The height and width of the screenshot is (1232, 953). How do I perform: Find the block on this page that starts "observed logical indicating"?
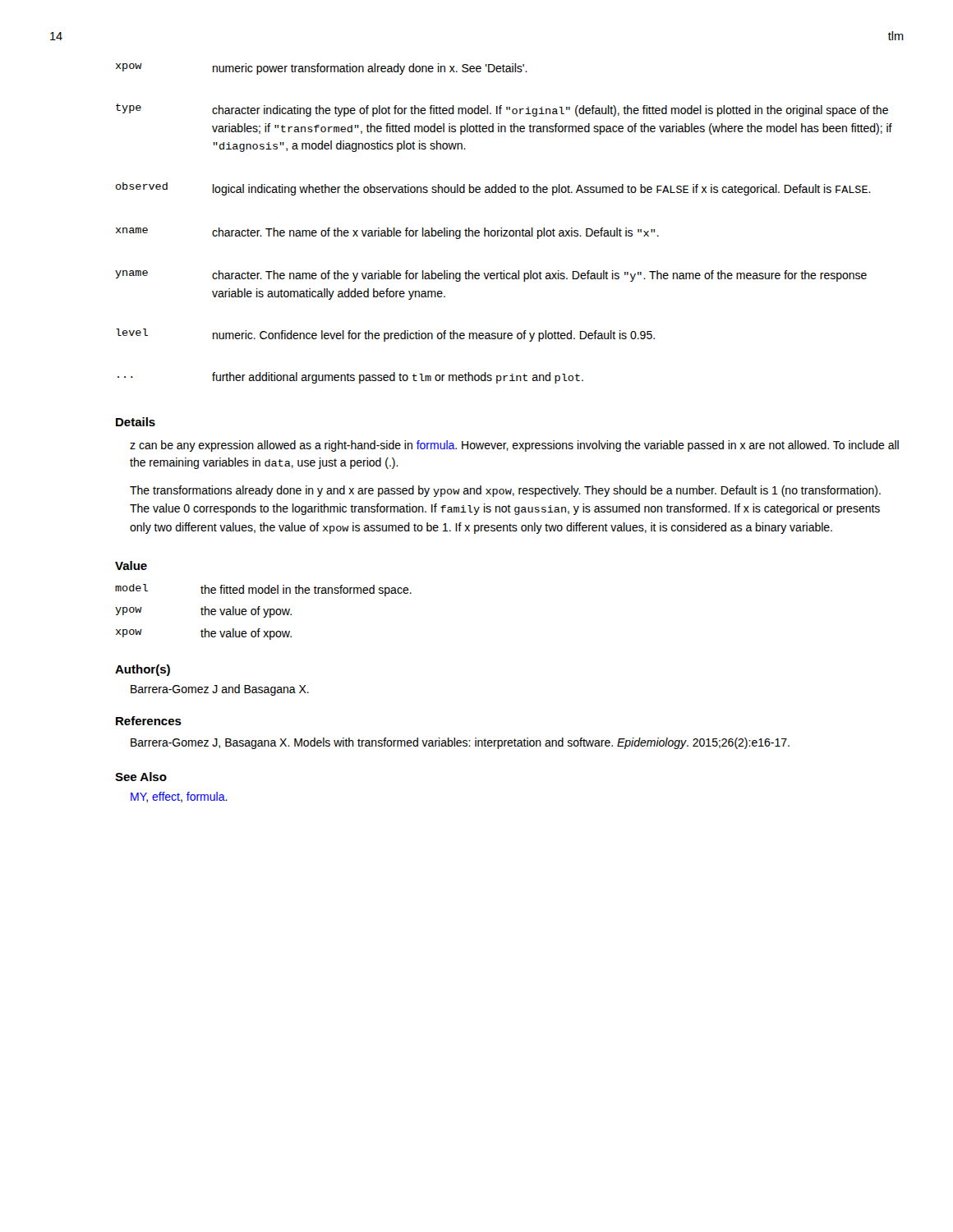509,191
